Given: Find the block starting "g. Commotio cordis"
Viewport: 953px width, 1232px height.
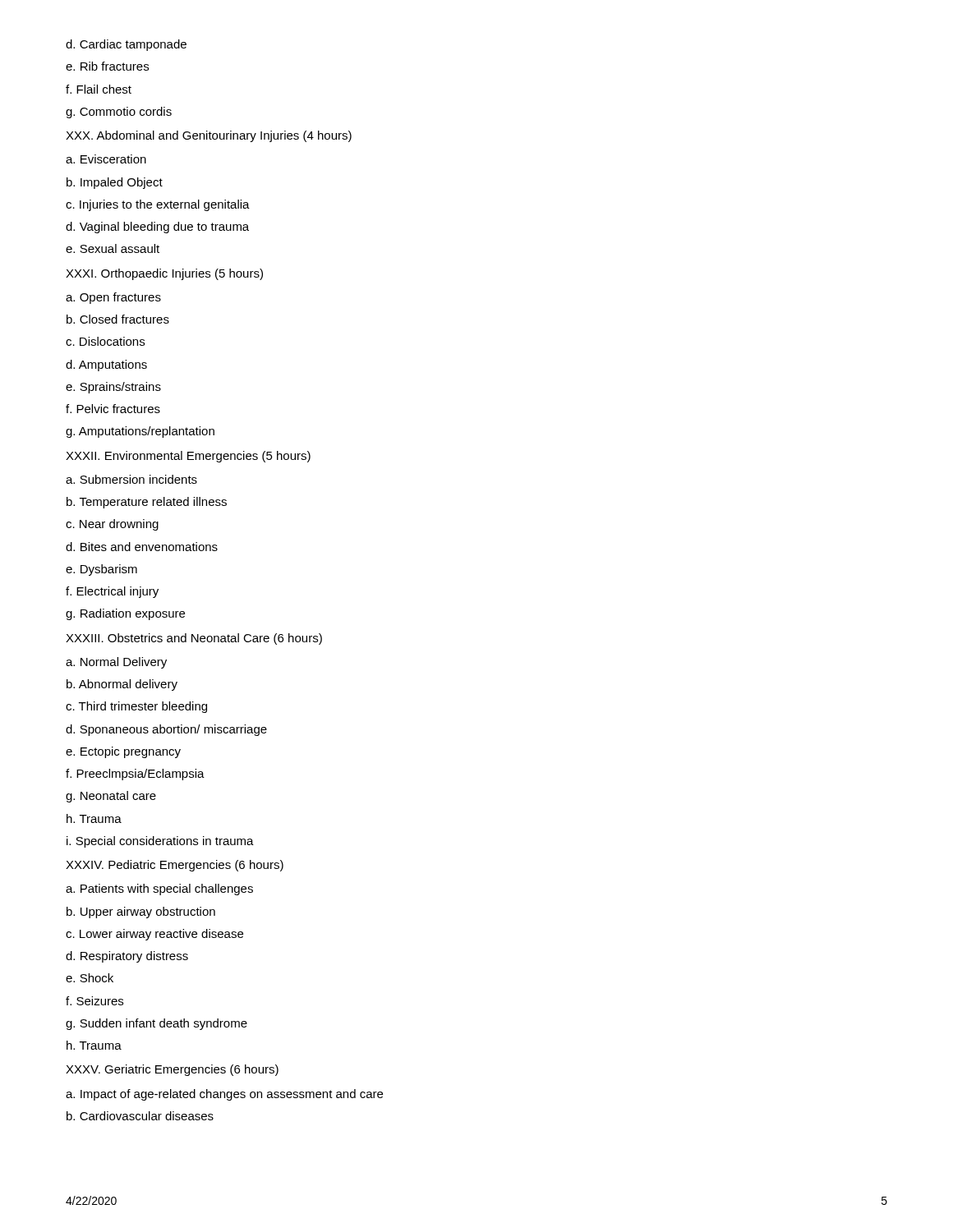Looking at the screenshot, I should point(119,111).
